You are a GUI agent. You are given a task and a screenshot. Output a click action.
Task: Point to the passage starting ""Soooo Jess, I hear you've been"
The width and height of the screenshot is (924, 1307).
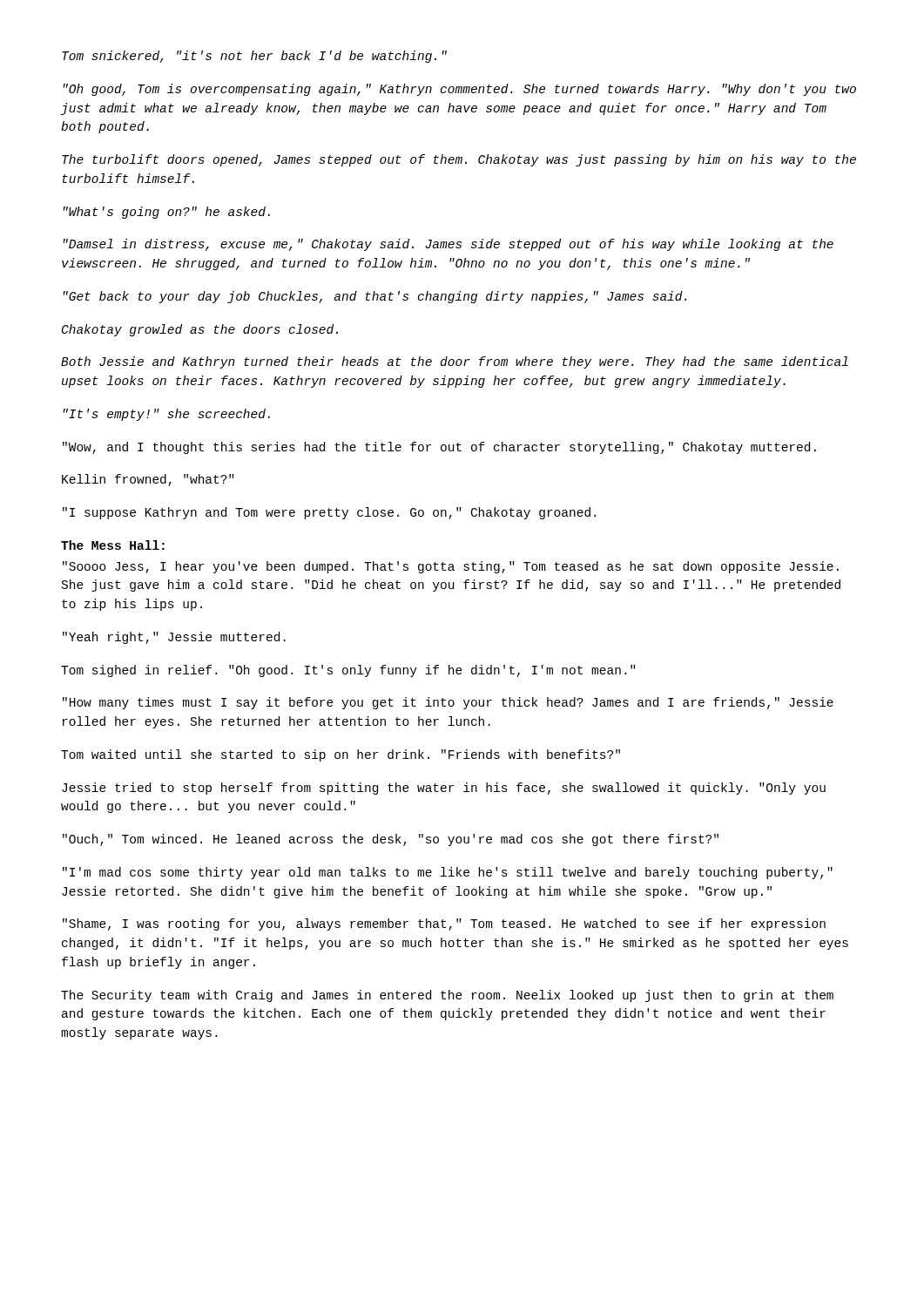(x=451, y=586)
